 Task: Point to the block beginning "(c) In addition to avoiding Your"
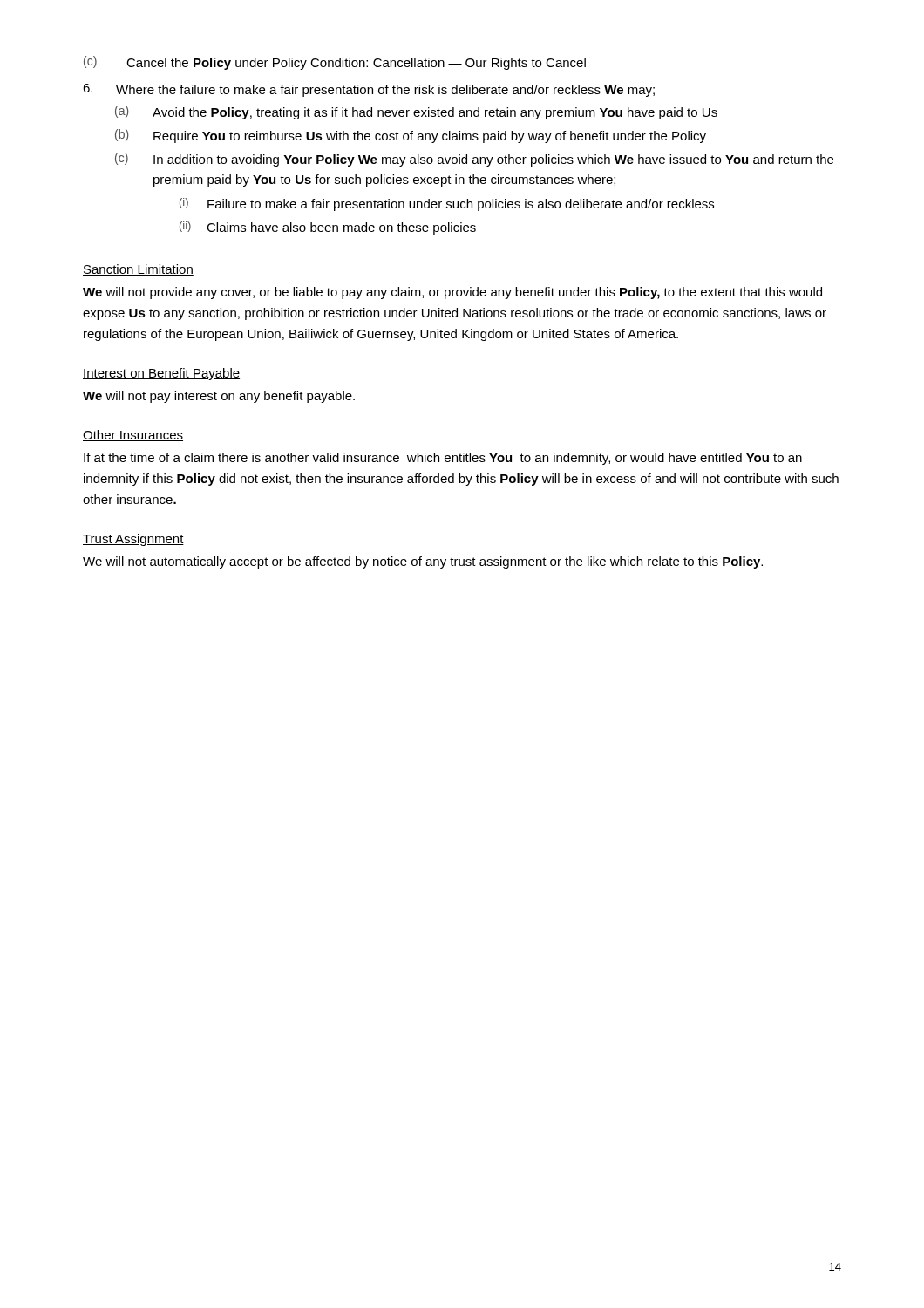478,169
